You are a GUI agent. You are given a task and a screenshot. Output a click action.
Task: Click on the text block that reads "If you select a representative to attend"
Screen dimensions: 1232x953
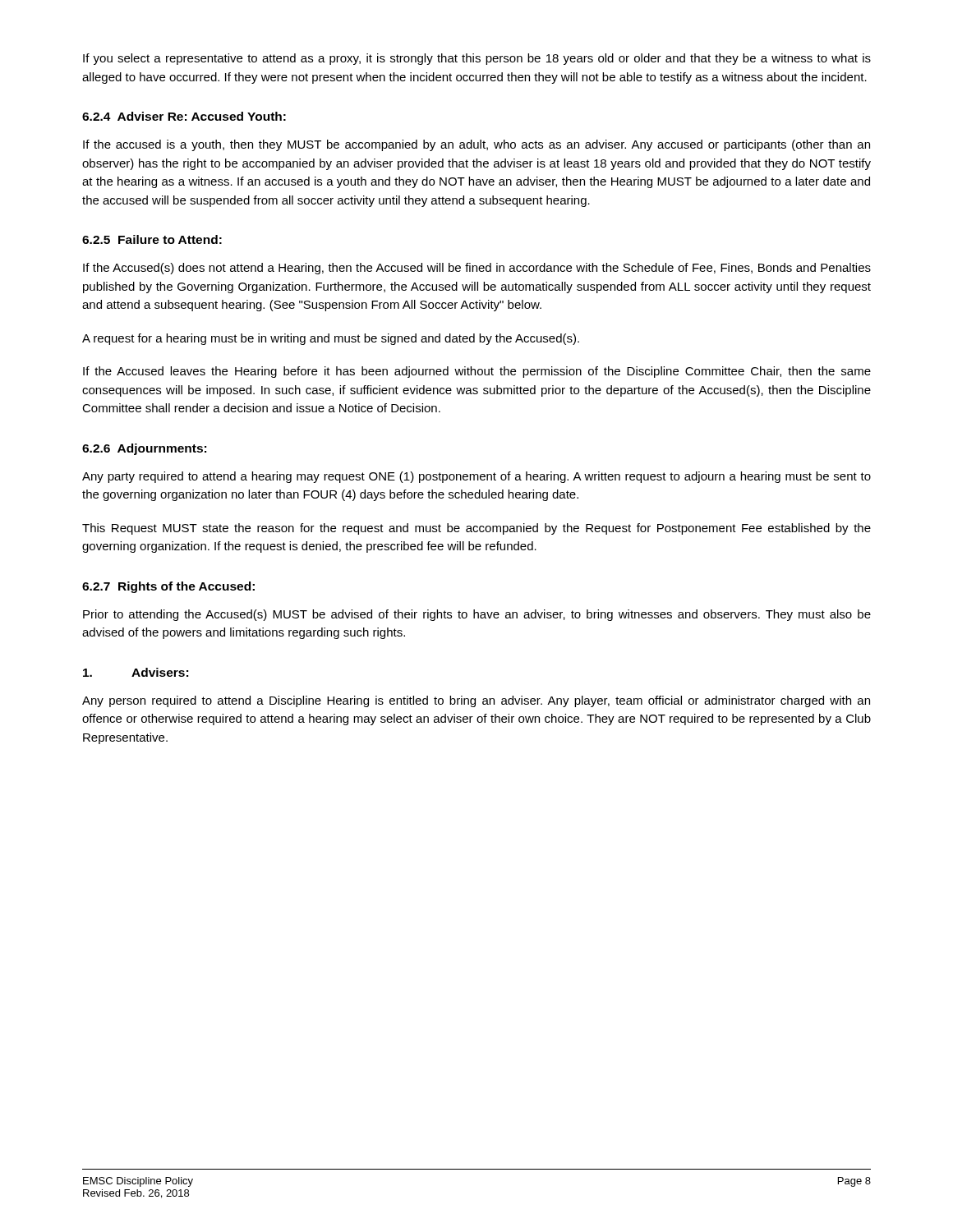coord(476,67)
